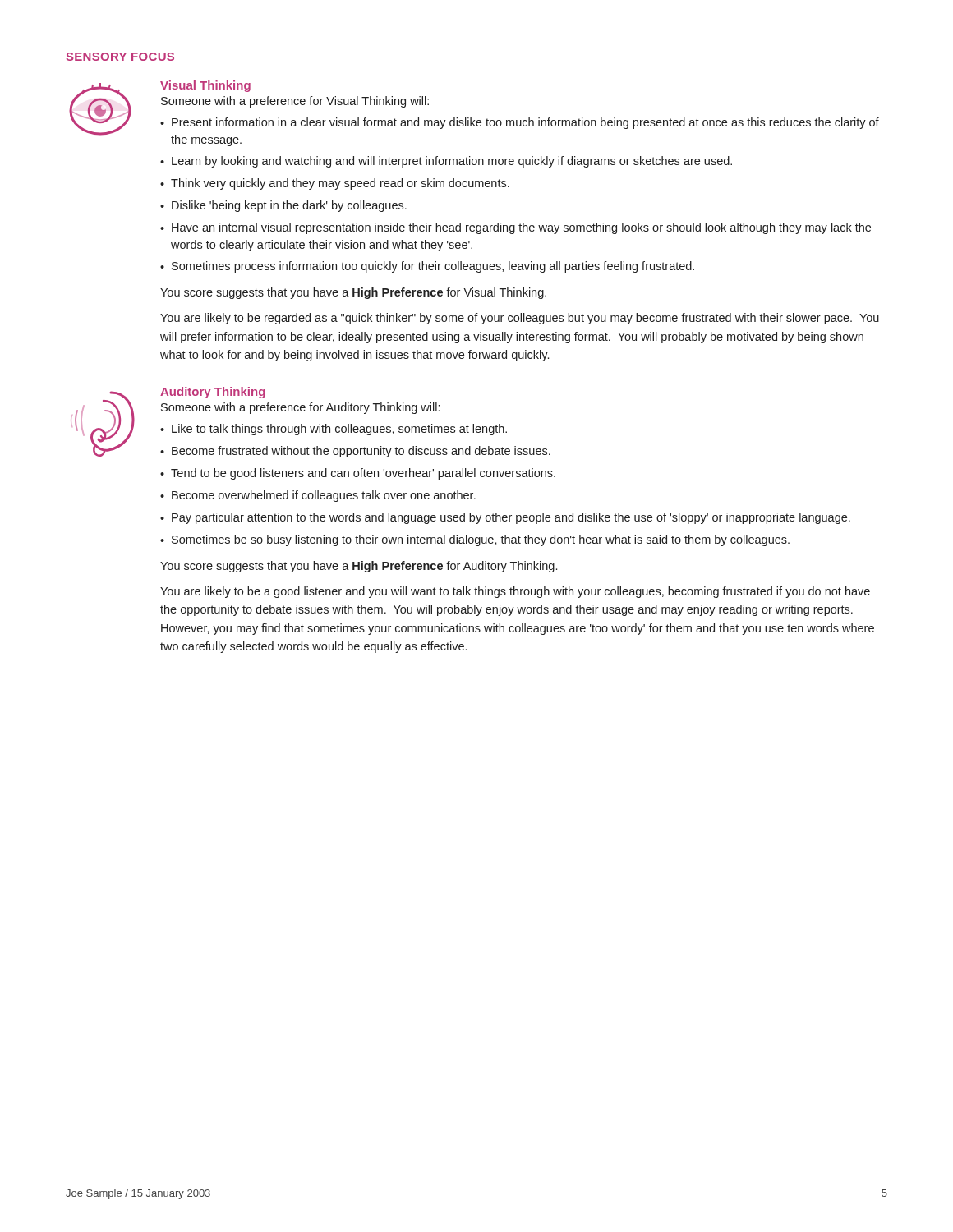
Task: Click on the list item that reads "•Think very quickly and they may speed"
Action: (x=335, y=184)
